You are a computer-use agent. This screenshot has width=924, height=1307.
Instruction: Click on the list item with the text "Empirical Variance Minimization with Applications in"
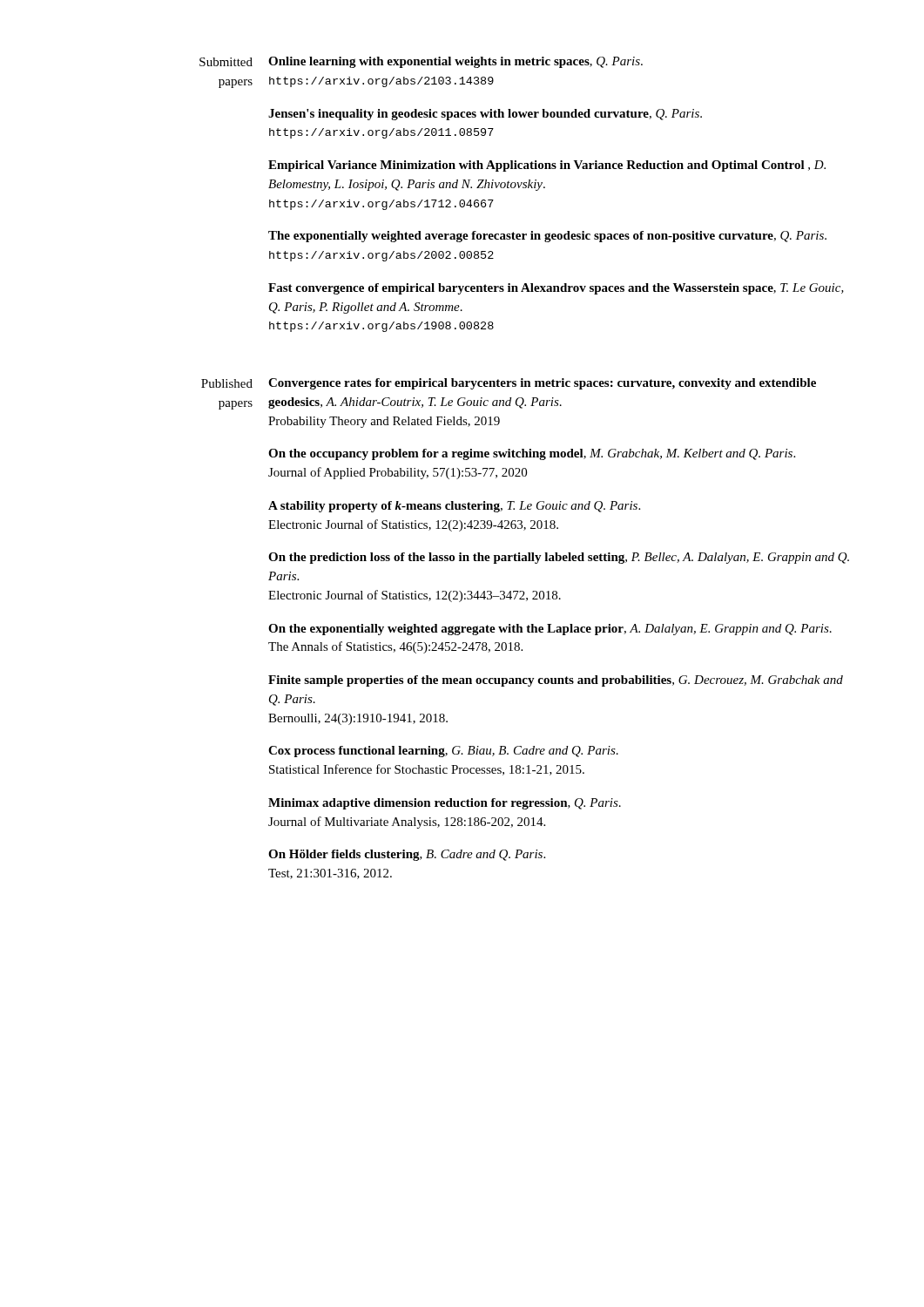tap(547, 166)
